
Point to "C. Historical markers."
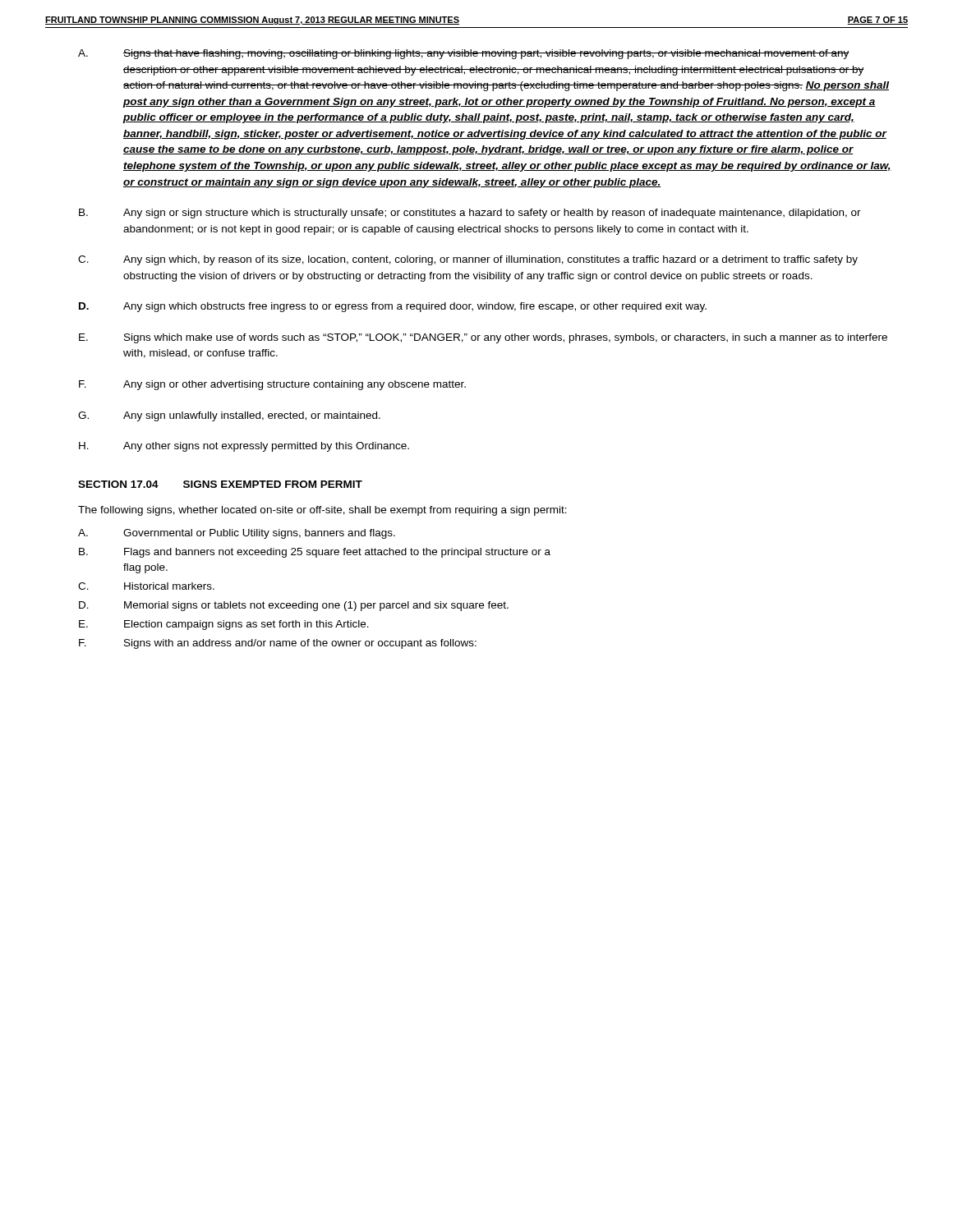click(x=146, y=586)
